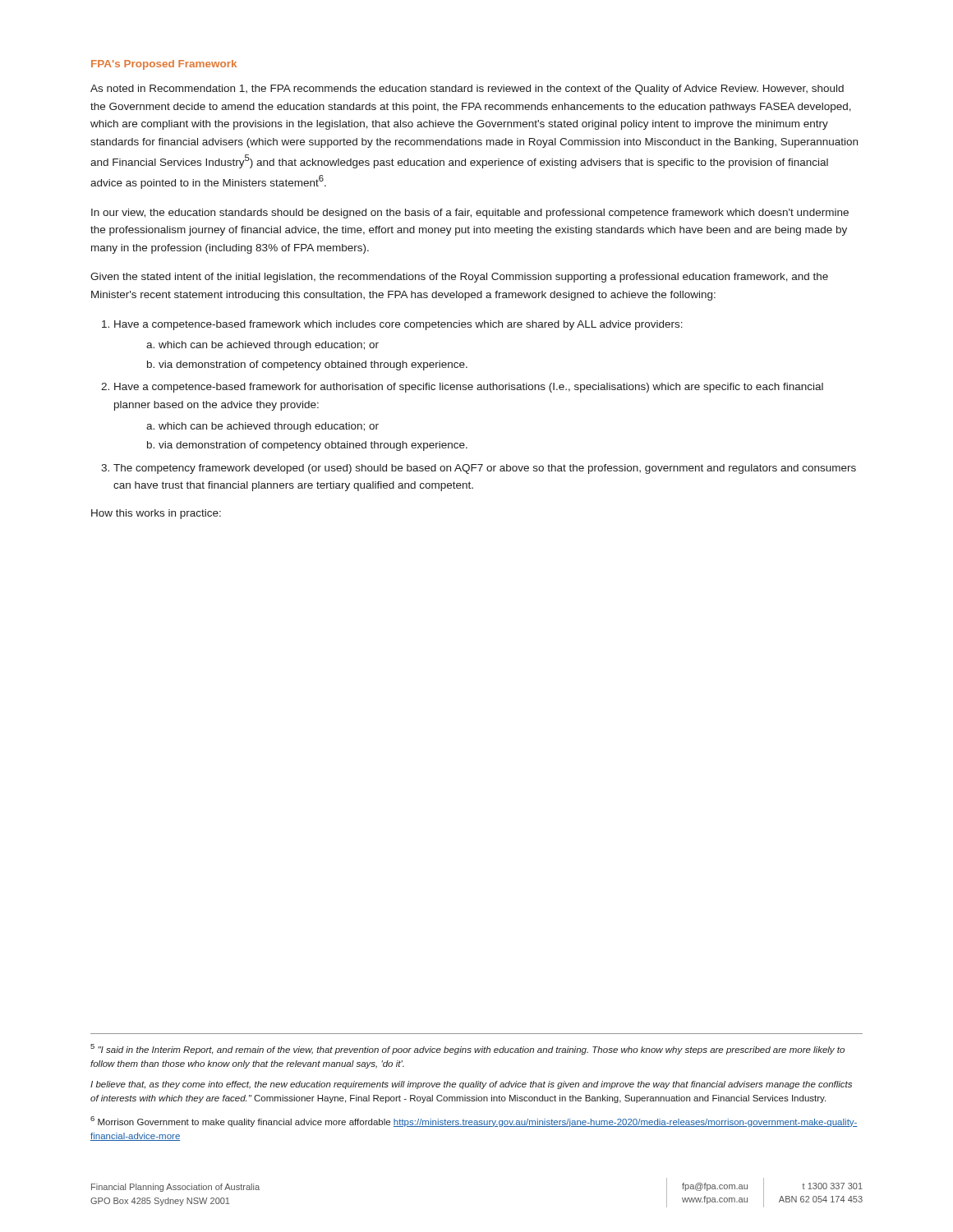Locate the passage starting "Have a competence-based framework for authorisation"

[x=469, y=388]
